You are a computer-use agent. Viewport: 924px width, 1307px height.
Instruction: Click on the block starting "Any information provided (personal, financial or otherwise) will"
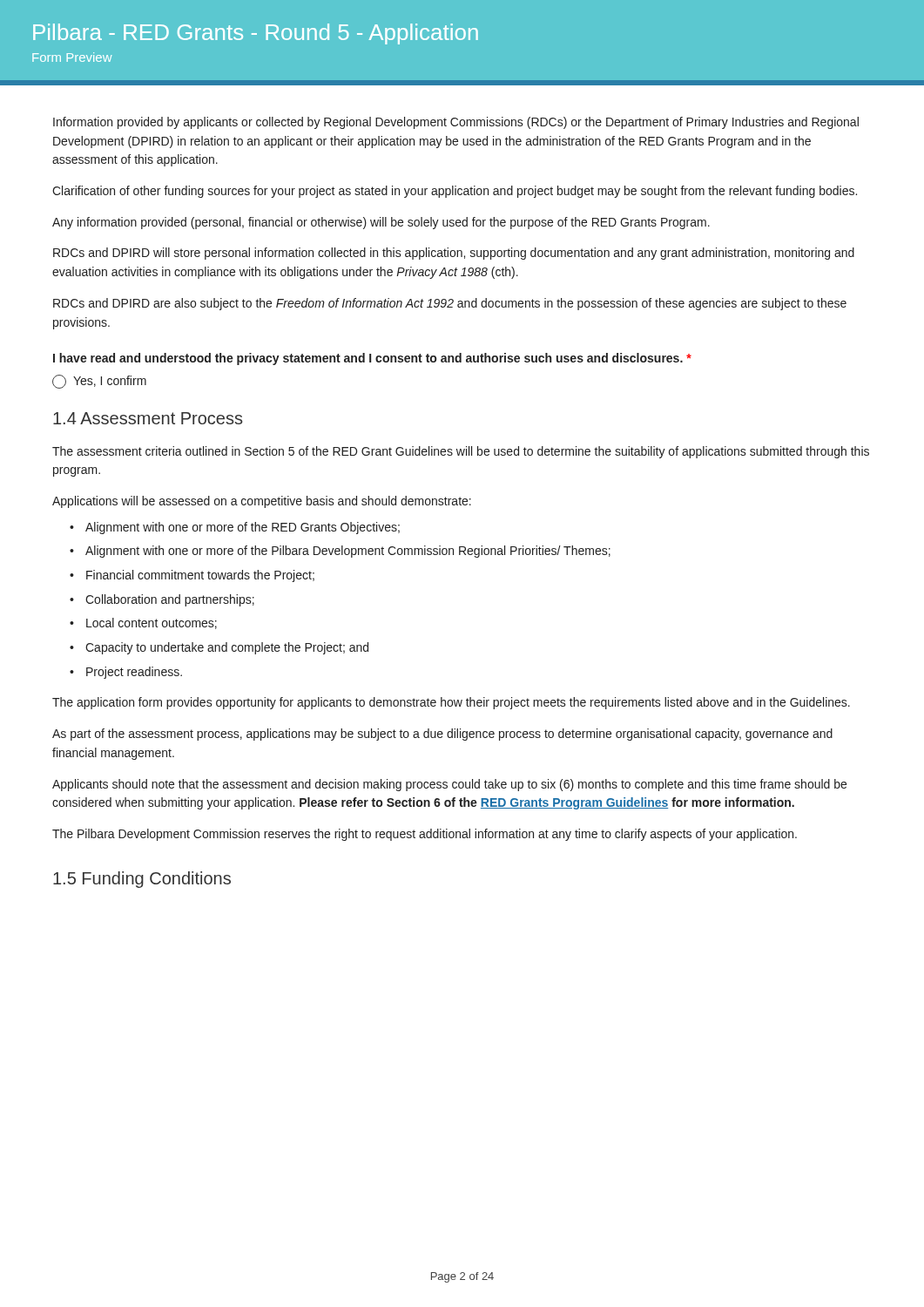[x=381, y=222]
